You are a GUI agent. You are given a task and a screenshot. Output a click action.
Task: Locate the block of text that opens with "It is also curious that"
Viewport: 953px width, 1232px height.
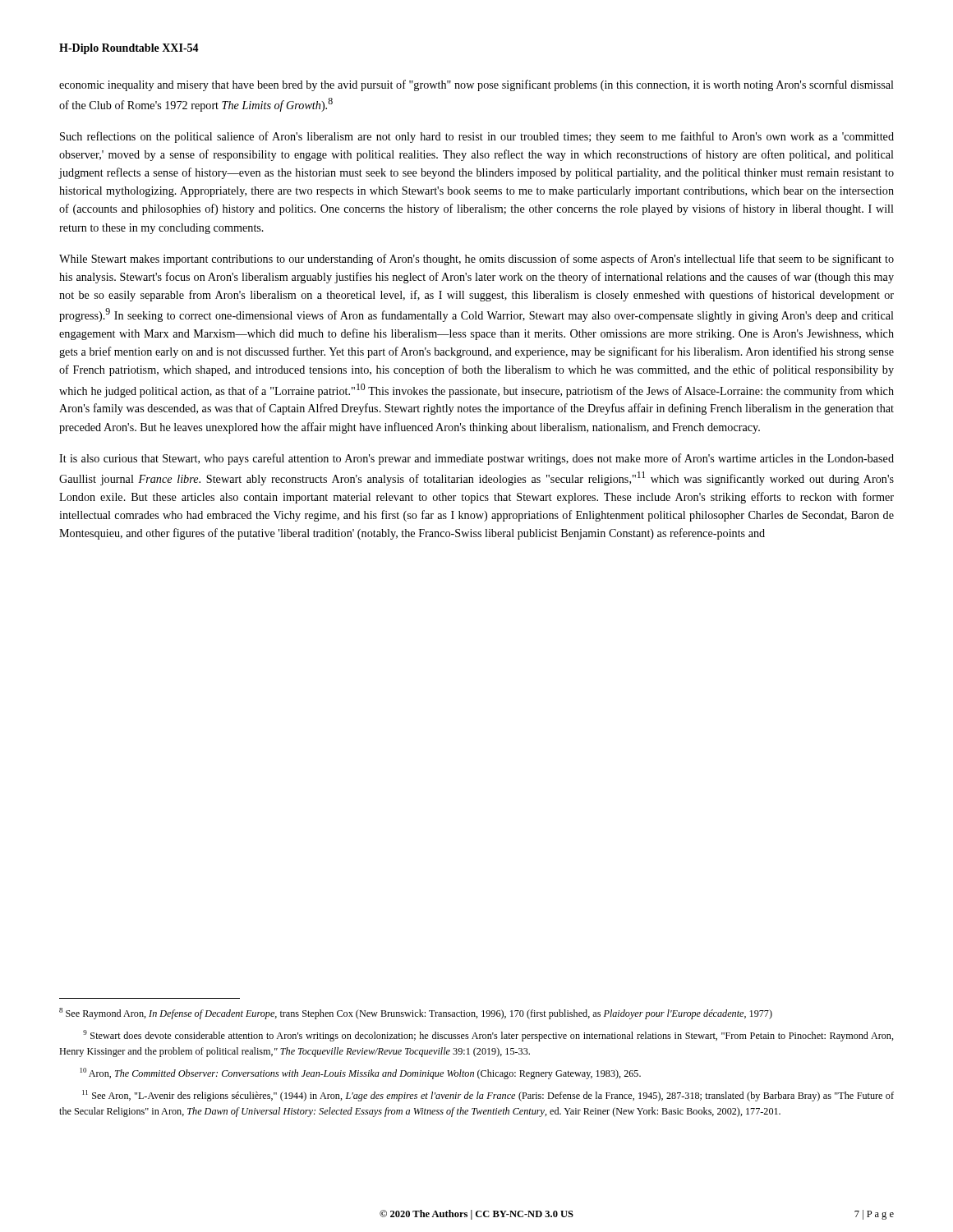476,496
